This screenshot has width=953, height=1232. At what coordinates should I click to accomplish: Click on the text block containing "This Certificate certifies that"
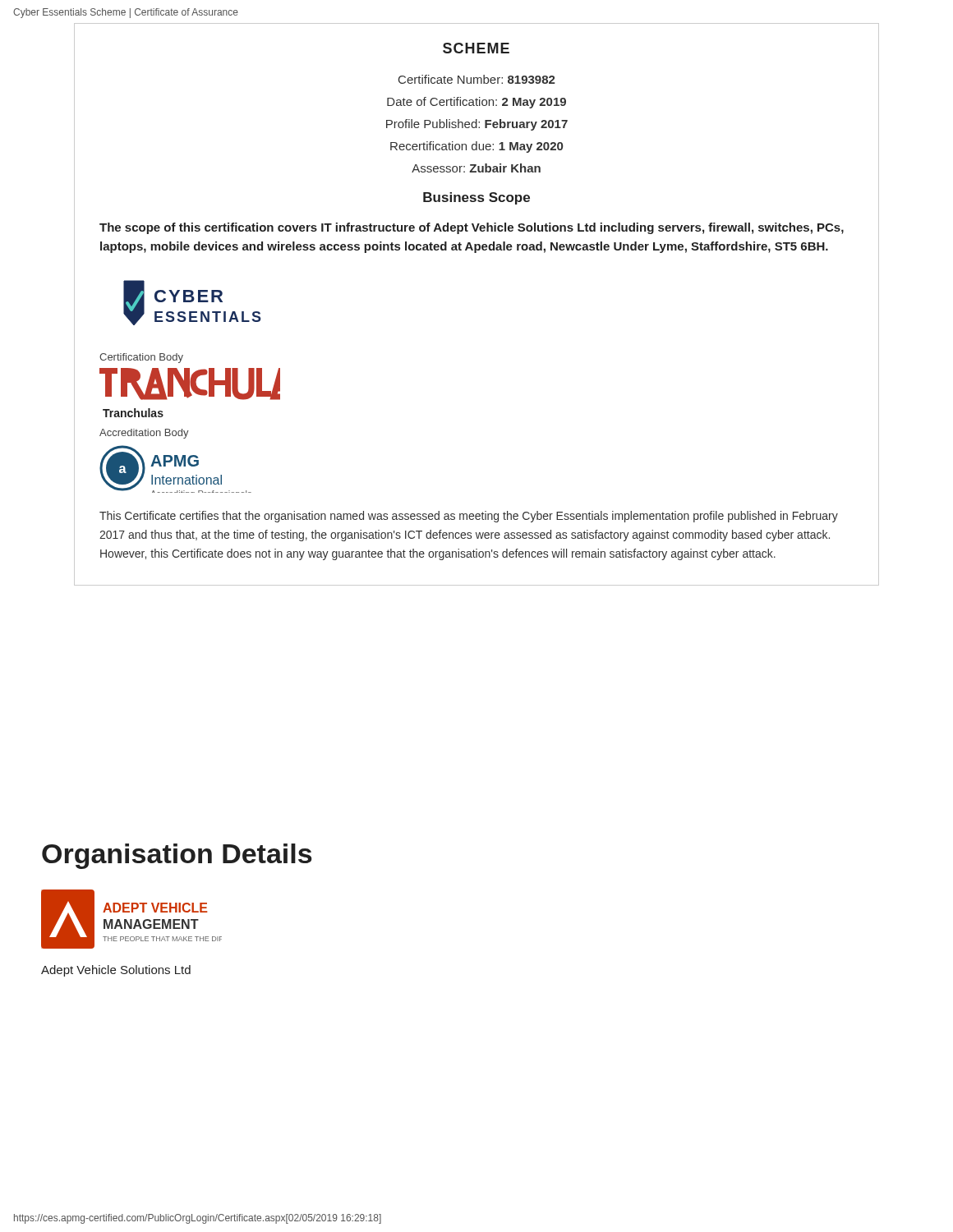click(x=469, y=534)
